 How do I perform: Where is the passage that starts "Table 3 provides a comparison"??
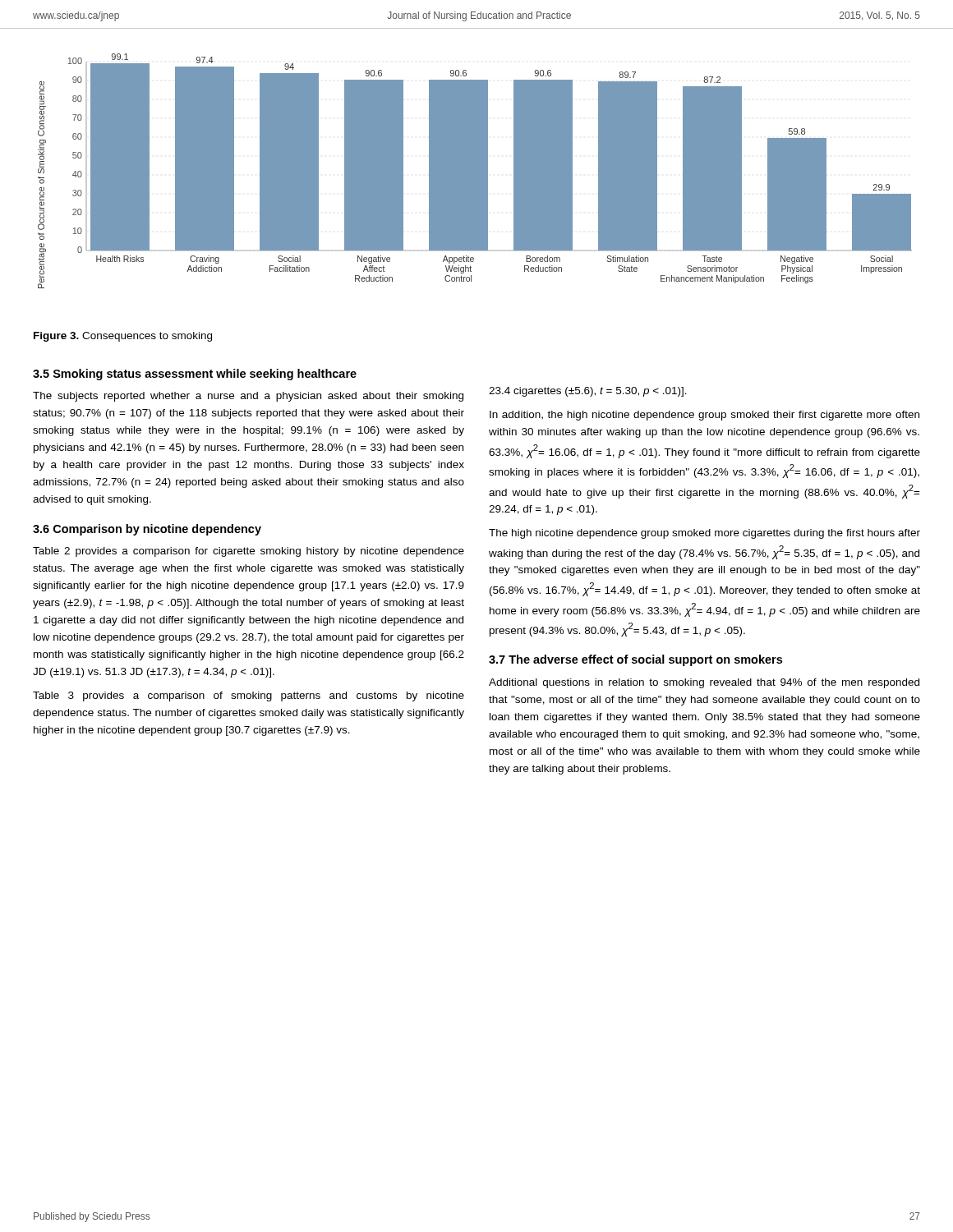[249, 712]
